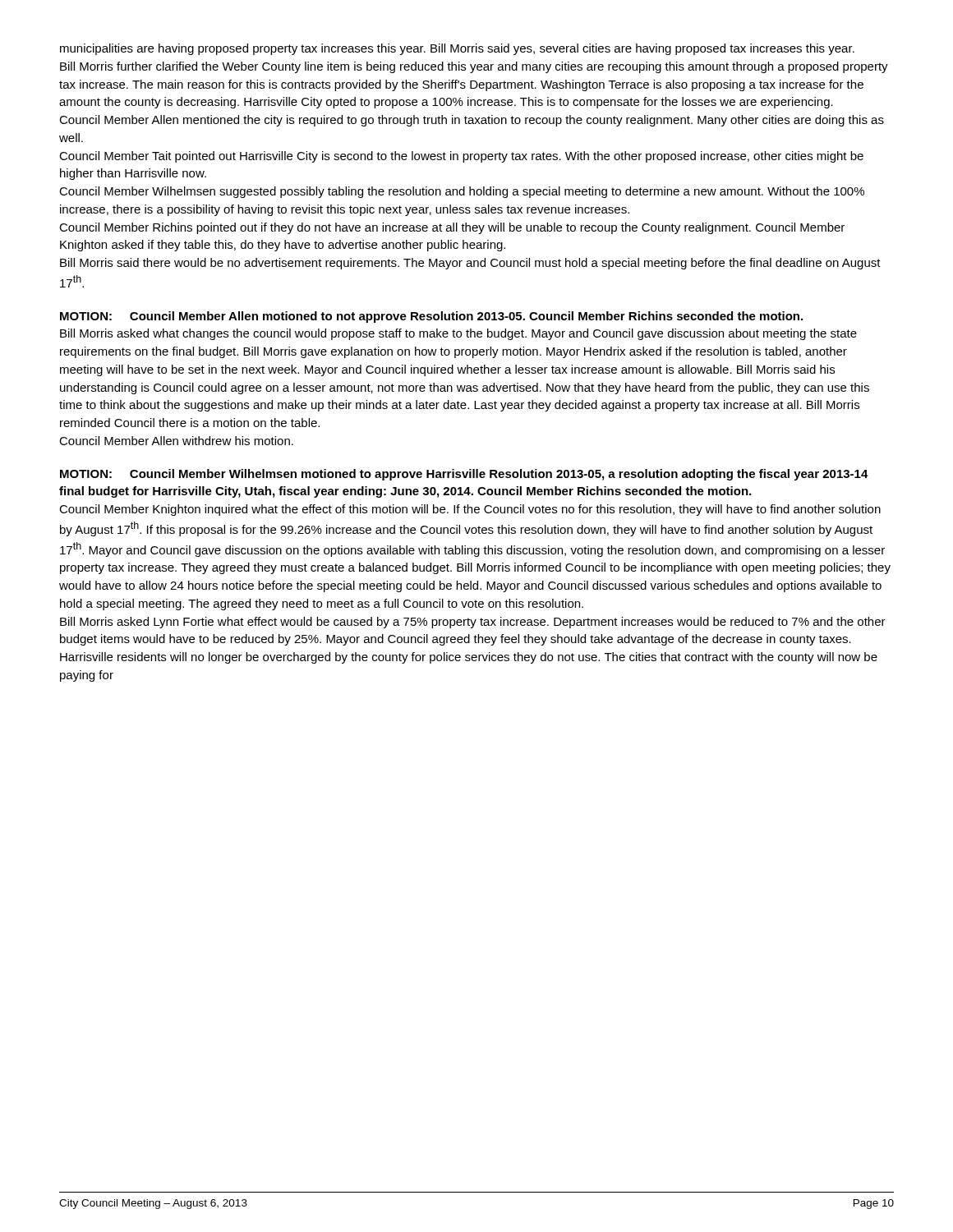
Task: Click on the text block containing "MOTION: Council Member Wilhelmsen"
Action: click(476, 574)
